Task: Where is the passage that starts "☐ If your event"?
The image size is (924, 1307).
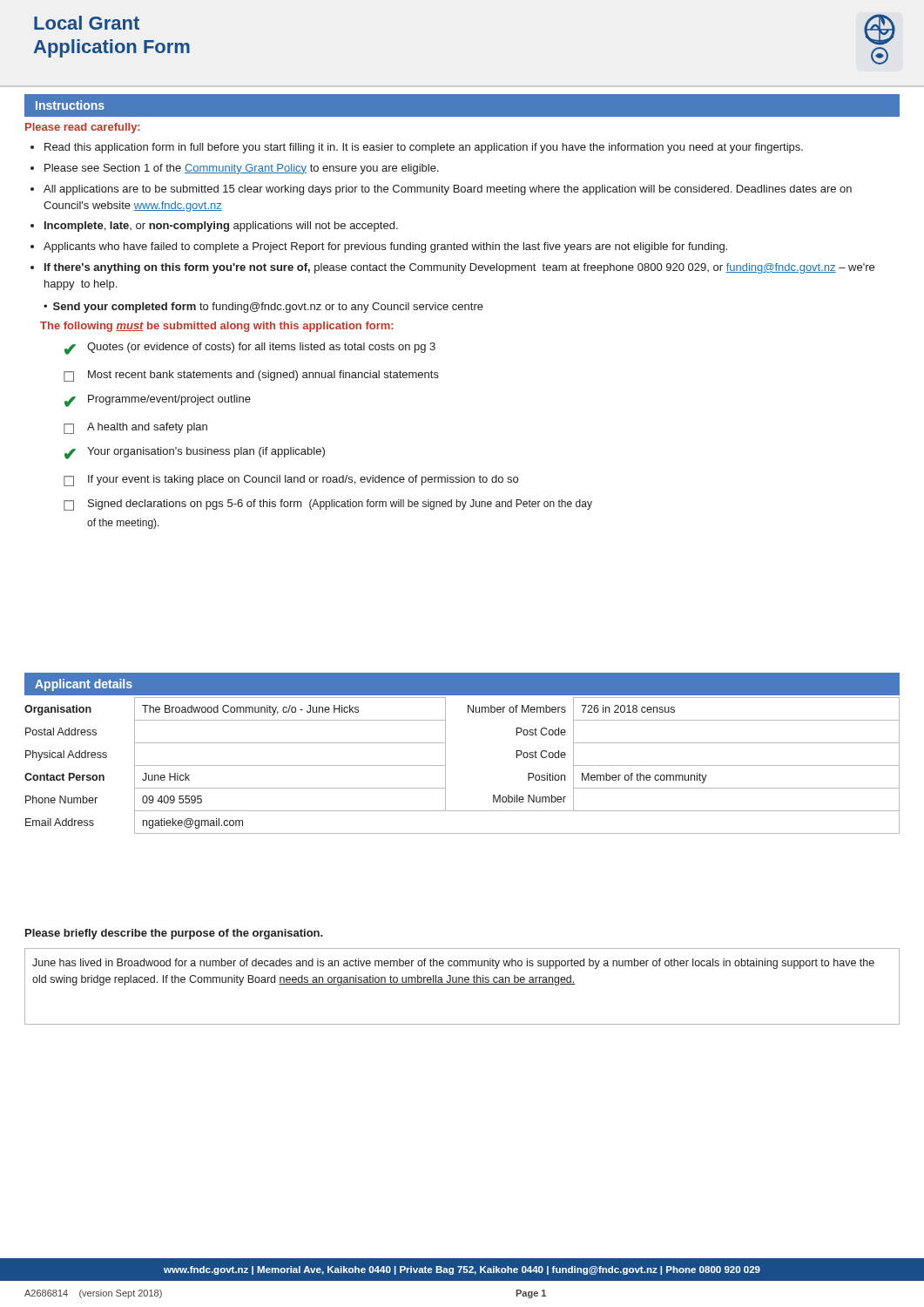Action: pyautogui.click(x=291, y=481)
